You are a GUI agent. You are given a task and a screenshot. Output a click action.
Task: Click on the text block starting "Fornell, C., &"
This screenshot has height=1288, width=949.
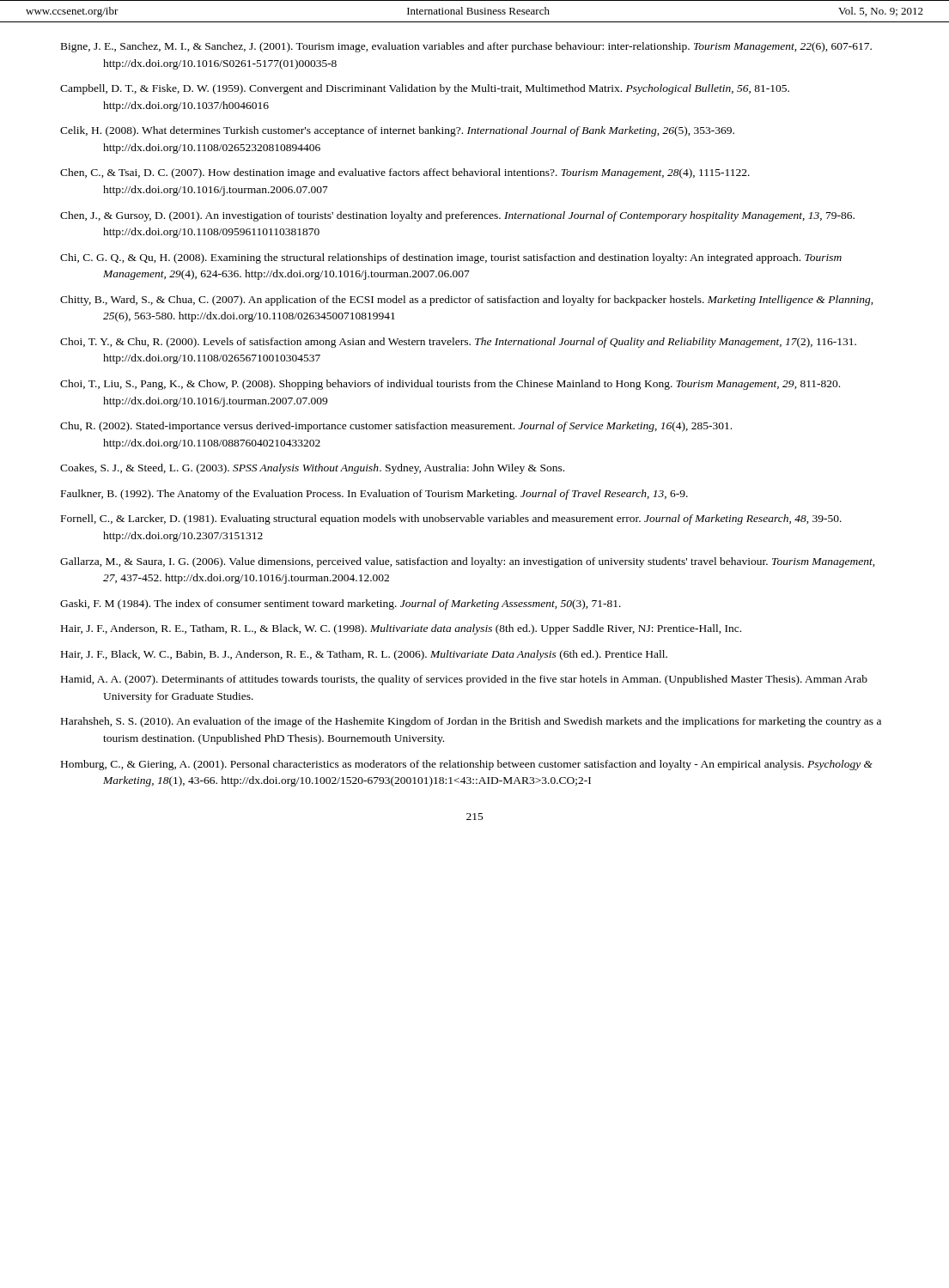coord(451,527)
